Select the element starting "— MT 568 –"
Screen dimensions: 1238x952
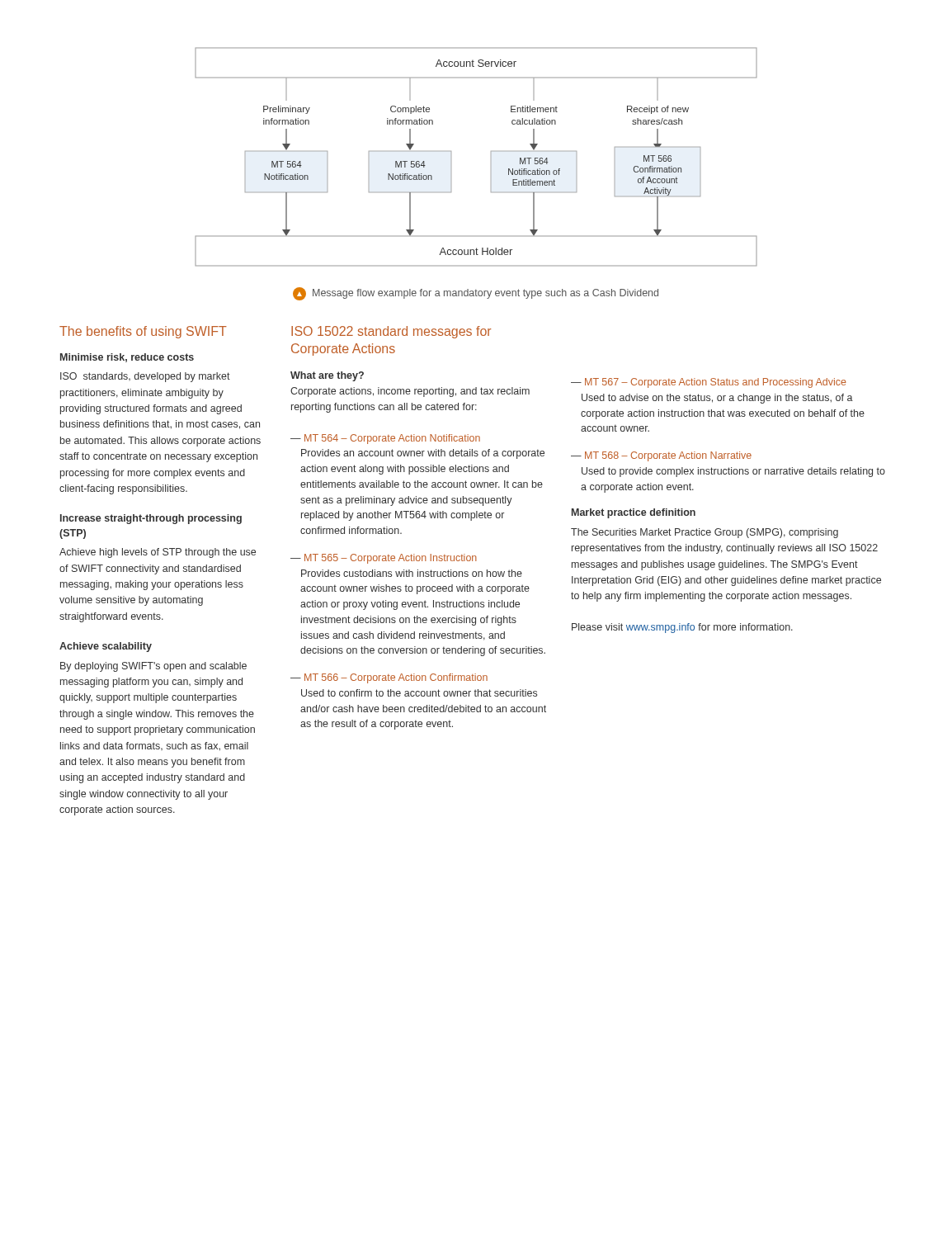tap(732, 472)
